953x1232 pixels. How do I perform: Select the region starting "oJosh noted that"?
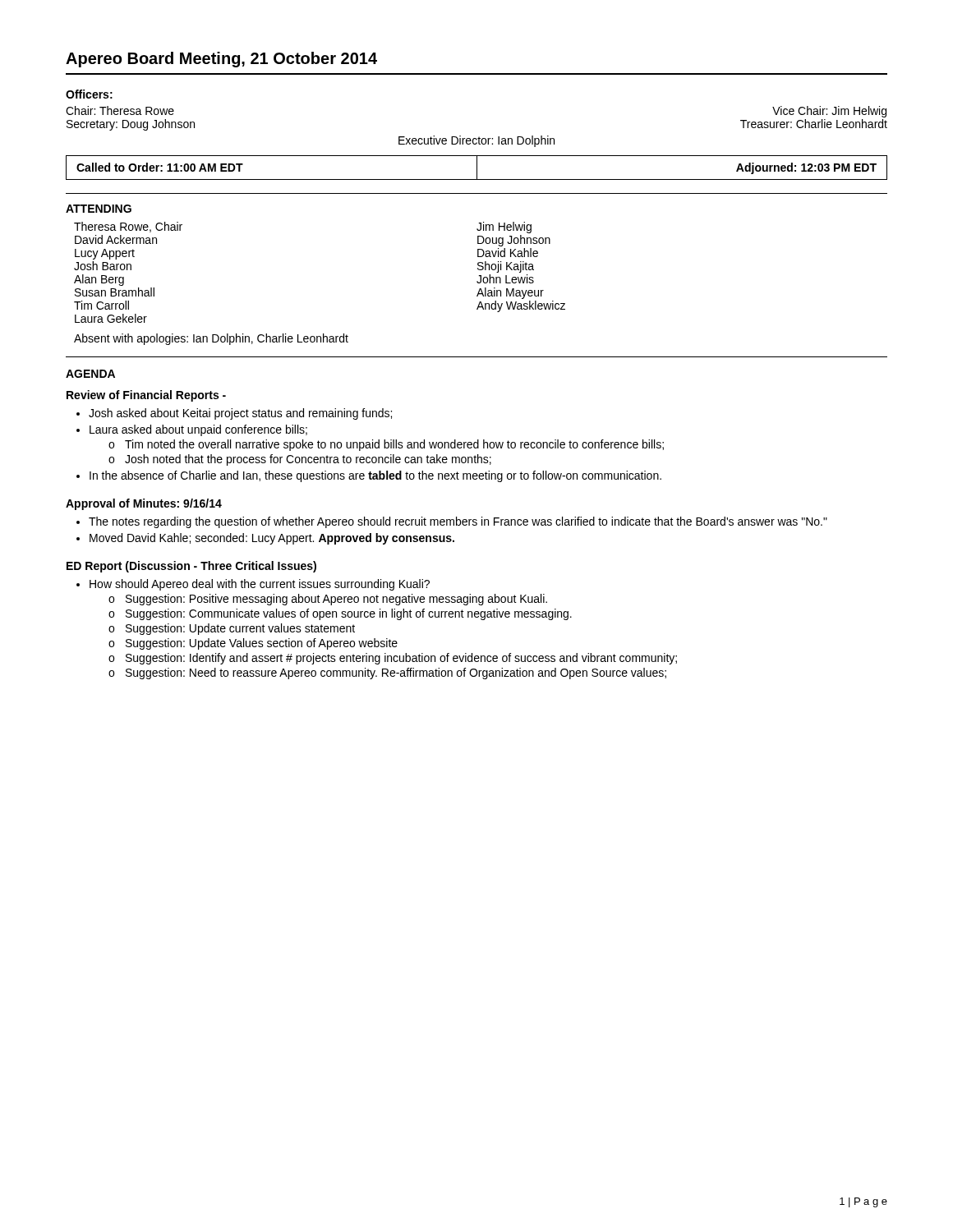pyautogui.click(x=300, y=459)
